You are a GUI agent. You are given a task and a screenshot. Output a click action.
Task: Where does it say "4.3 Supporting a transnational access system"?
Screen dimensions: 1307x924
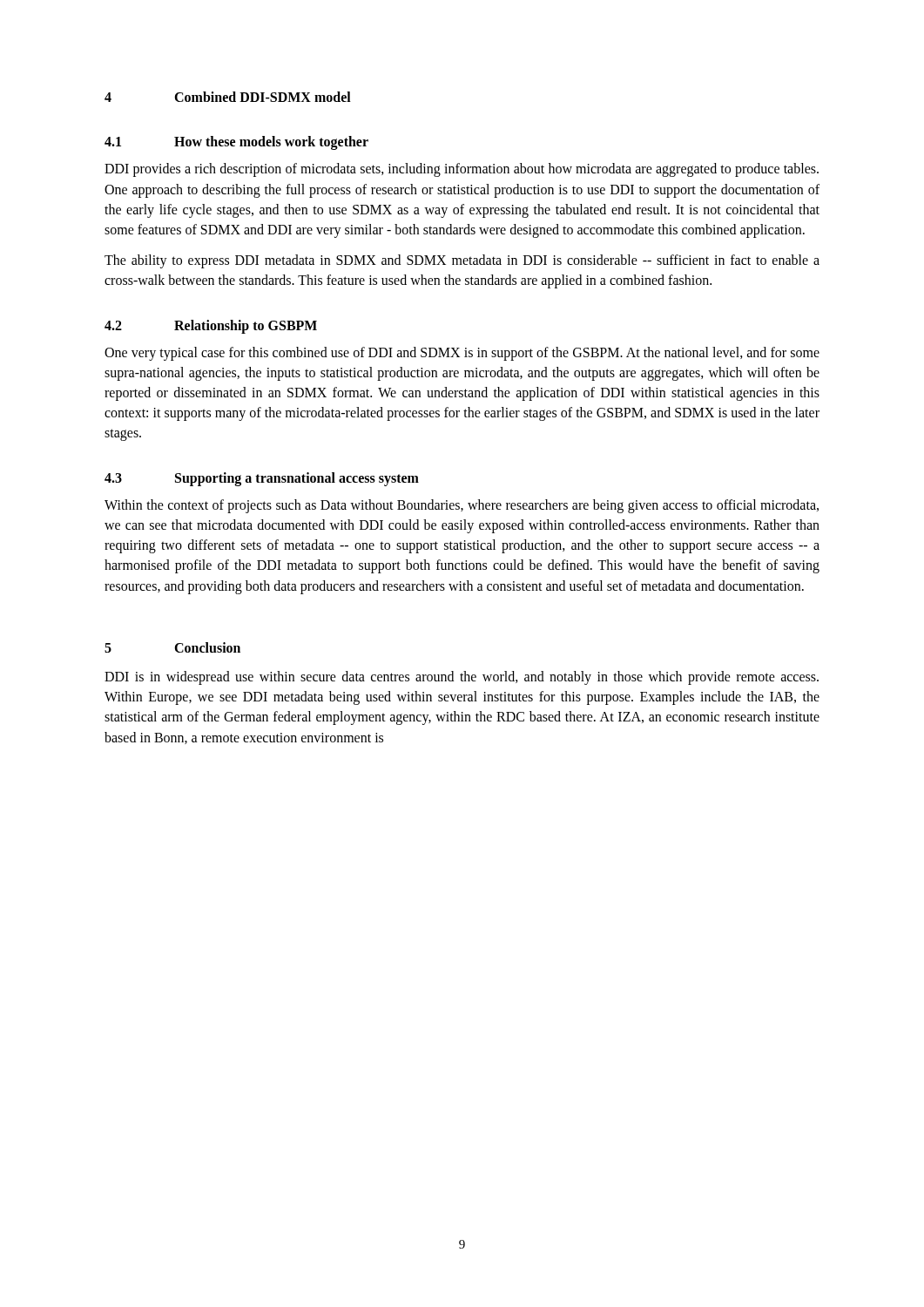pos(262,478)
